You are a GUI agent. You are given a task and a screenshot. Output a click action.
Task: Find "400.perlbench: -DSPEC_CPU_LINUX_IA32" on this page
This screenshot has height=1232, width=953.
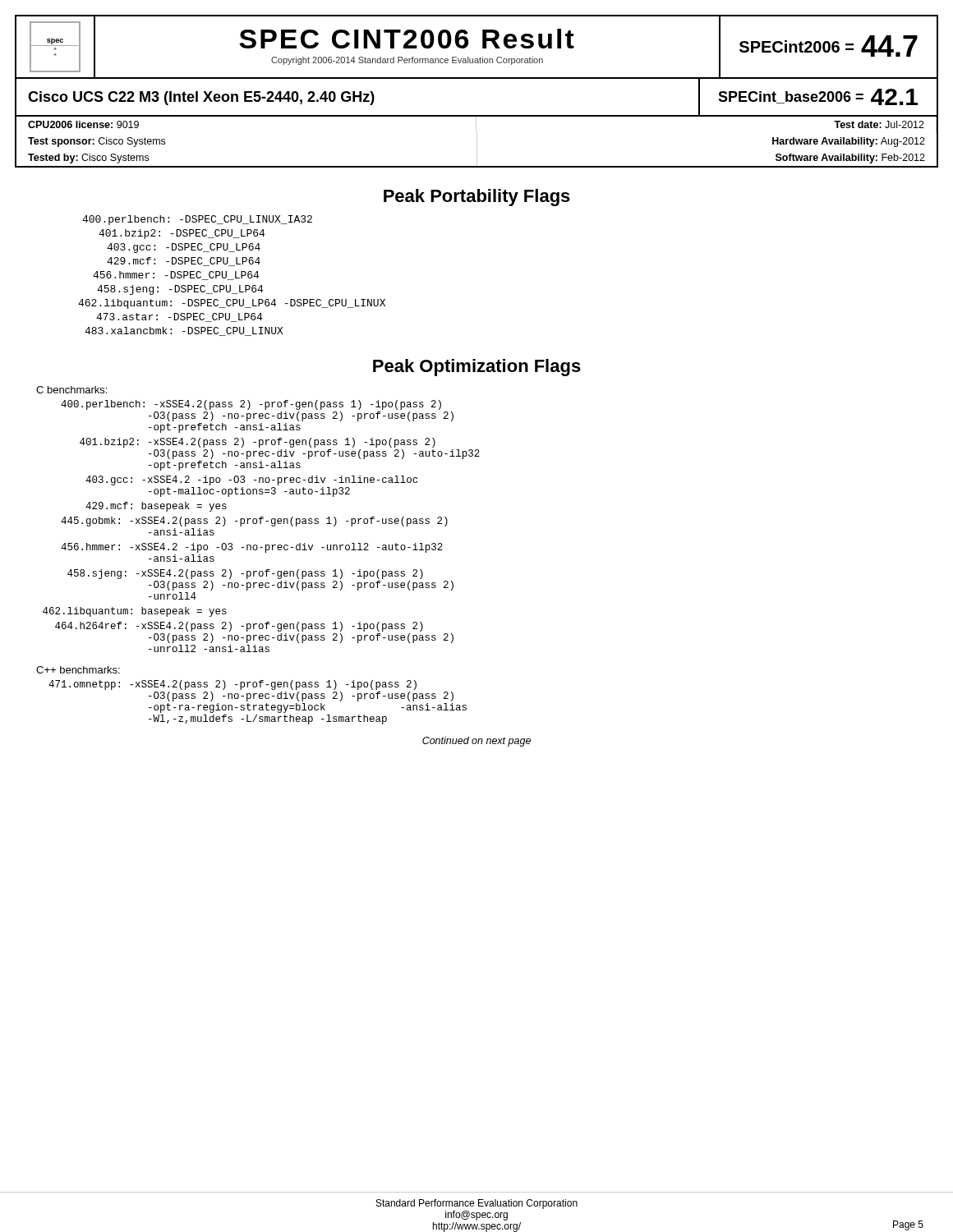[x=198, y=220]
